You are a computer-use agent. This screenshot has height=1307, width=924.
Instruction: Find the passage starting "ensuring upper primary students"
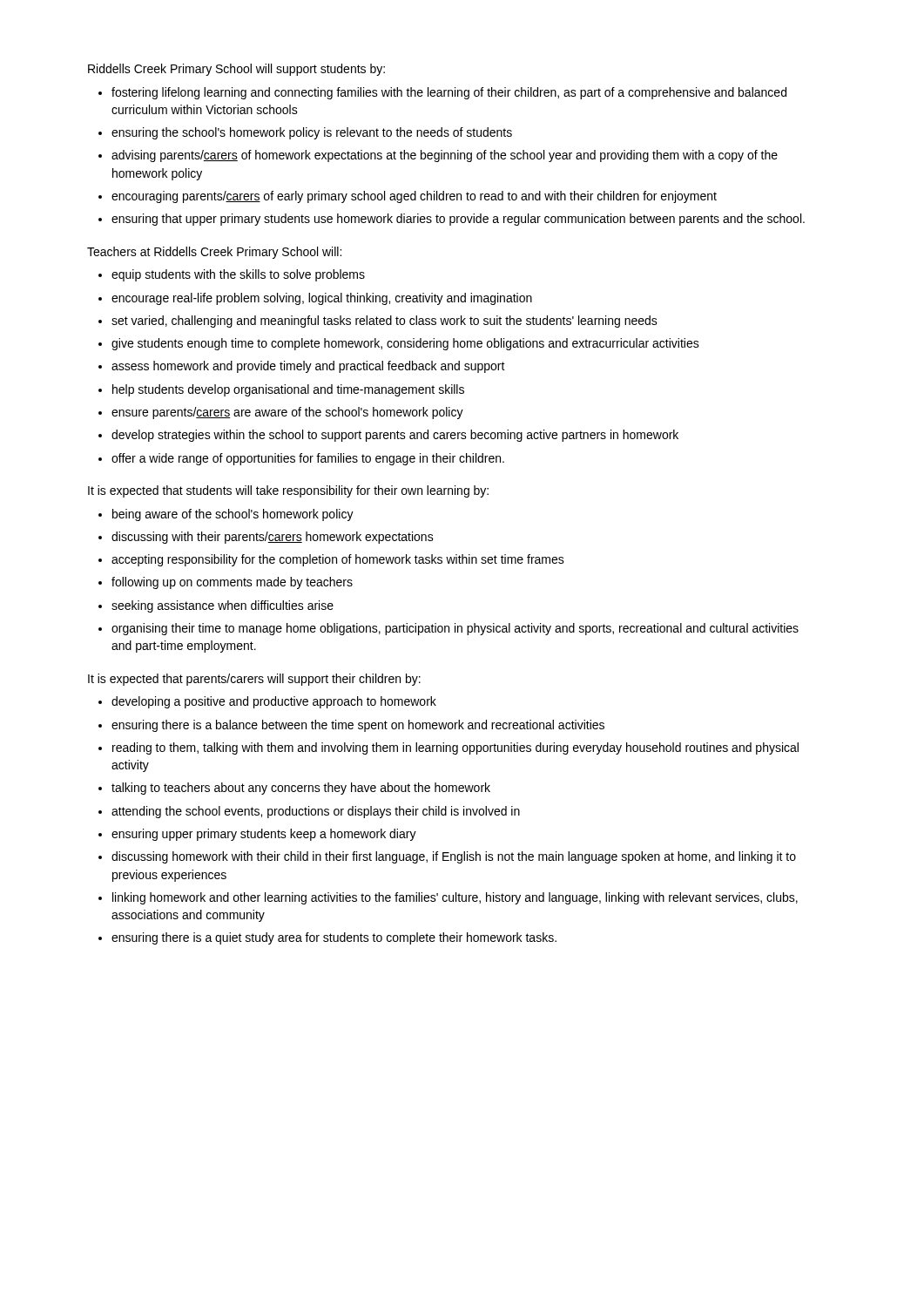click(264, 834)
